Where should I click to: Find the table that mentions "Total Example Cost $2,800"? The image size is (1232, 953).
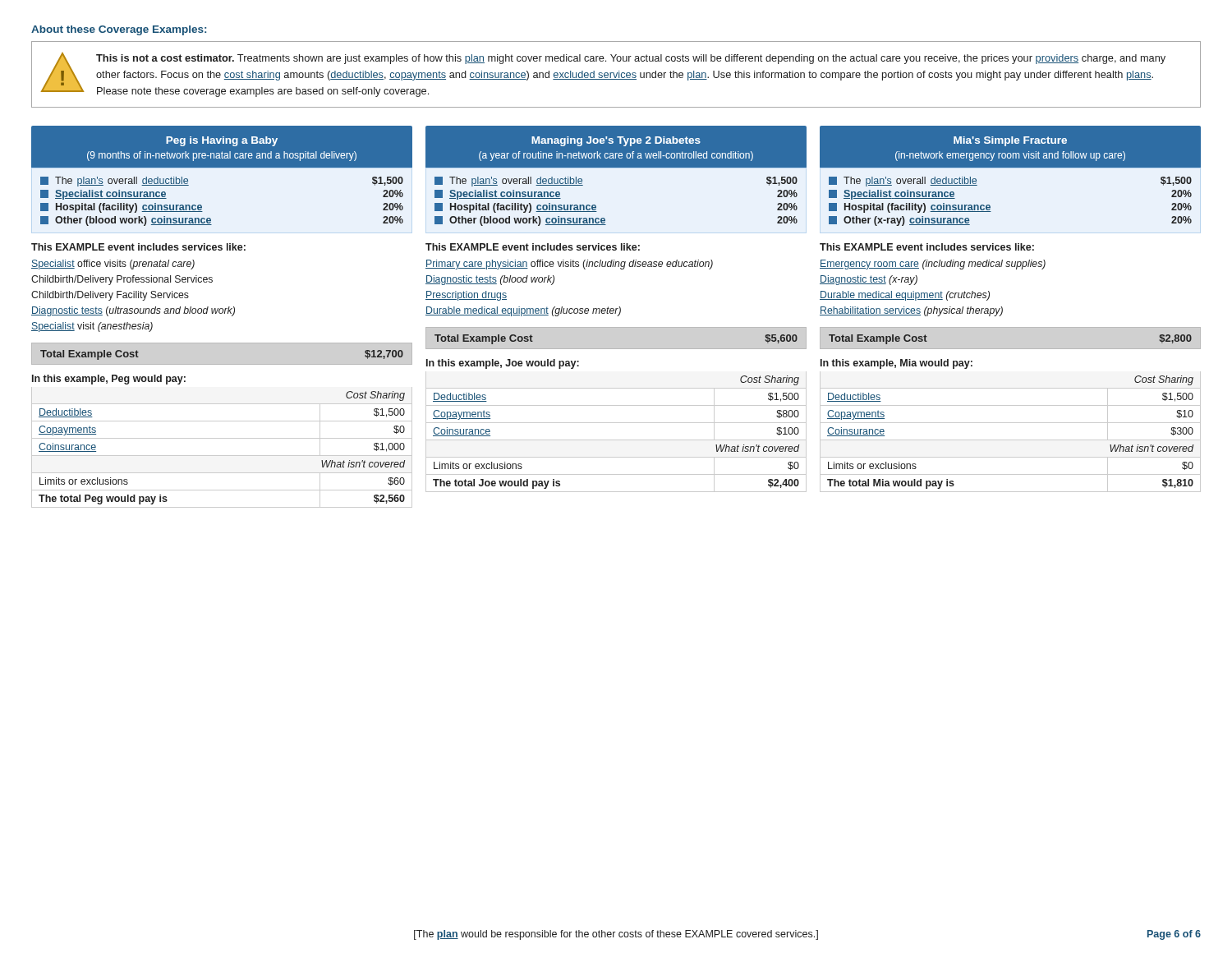(1010, 338)
